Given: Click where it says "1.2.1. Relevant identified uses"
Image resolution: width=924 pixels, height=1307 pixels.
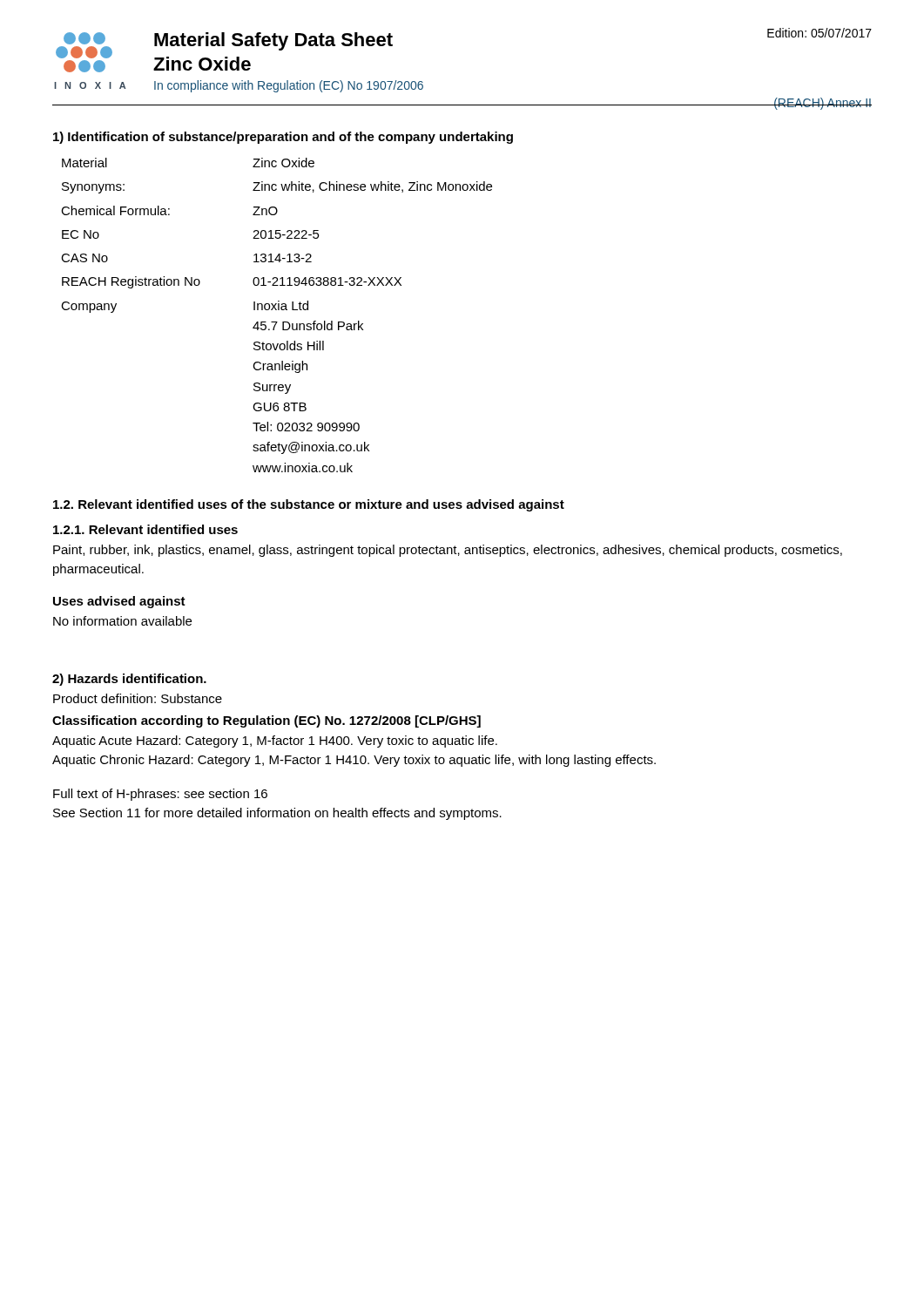Looking at the screenshot, I should tap(145, 529).
